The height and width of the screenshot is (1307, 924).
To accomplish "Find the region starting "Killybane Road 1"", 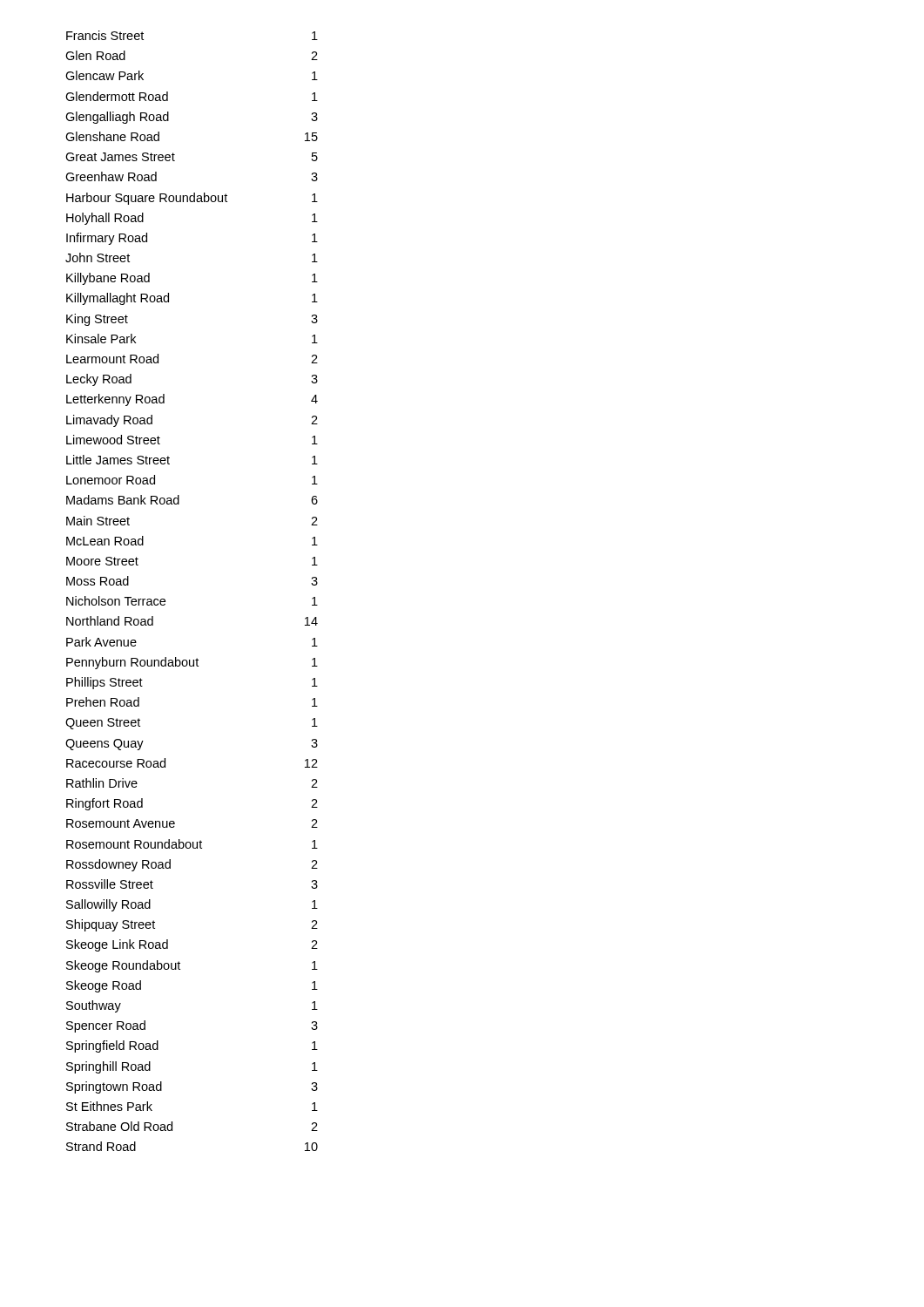I will click(113, 278).
